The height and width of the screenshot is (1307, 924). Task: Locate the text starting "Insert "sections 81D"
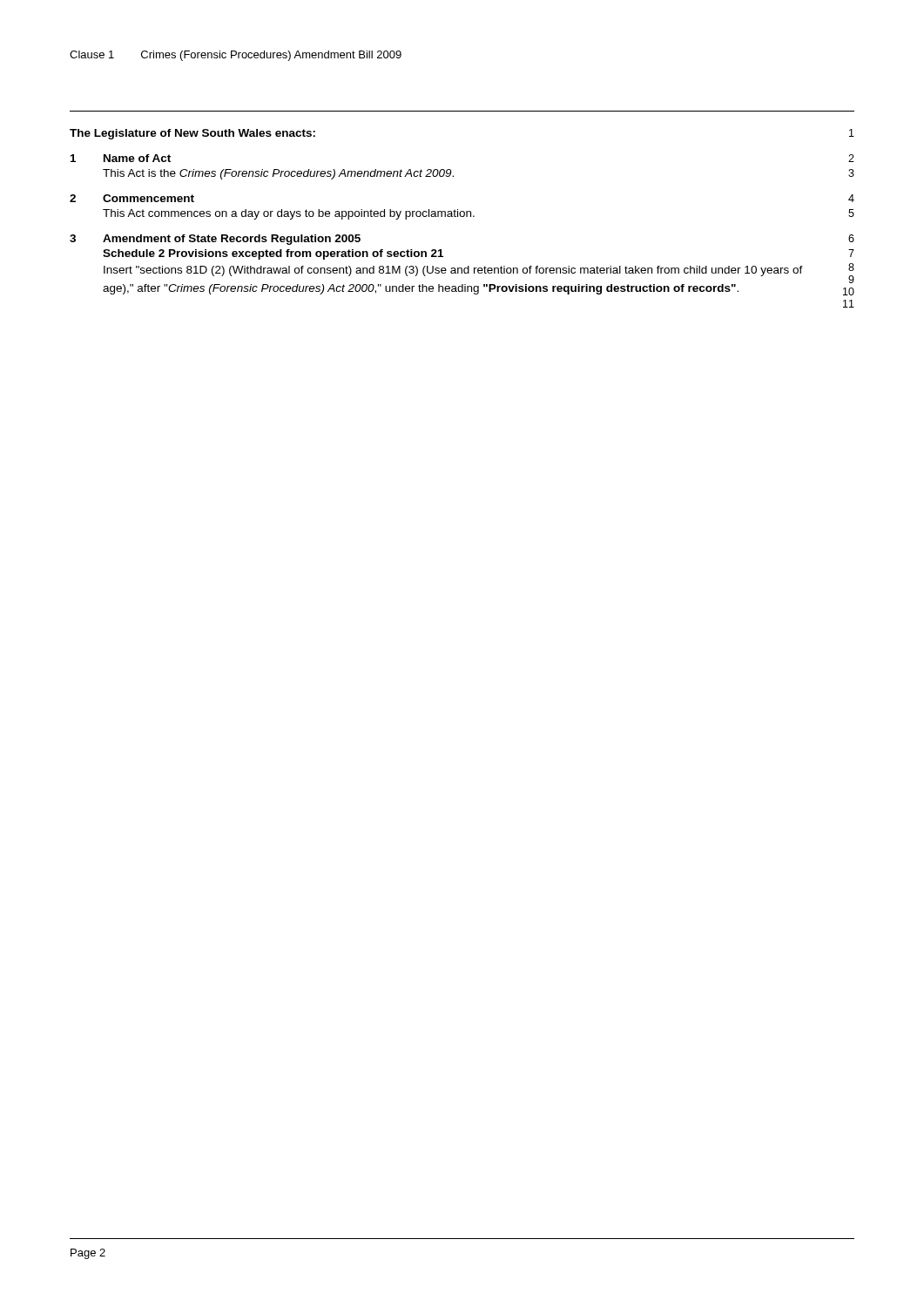[462, 286]
